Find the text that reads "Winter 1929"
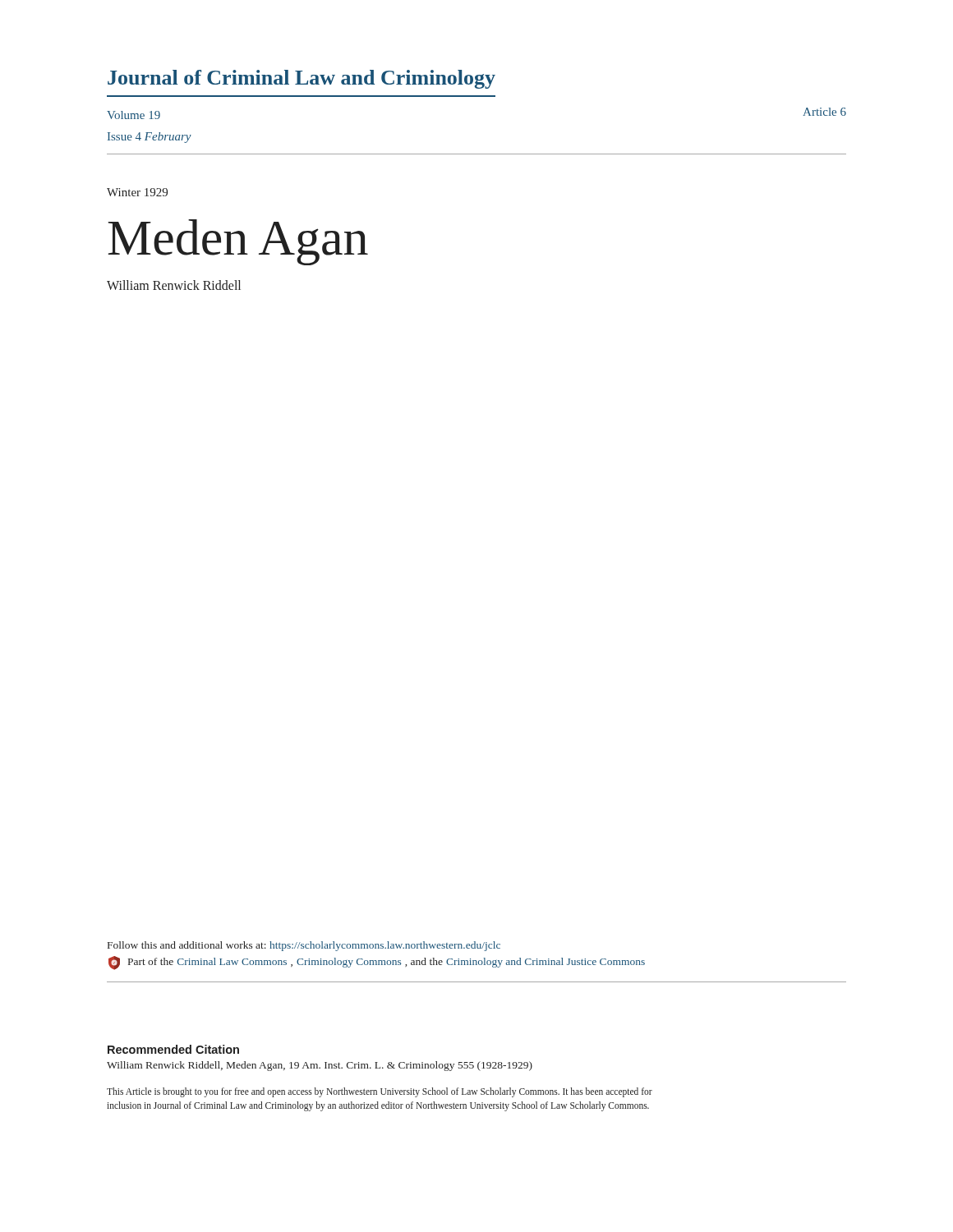Image resolution: width=953 pixels, height=1232 pixels. pyautogui.click(x=138, y=192)
